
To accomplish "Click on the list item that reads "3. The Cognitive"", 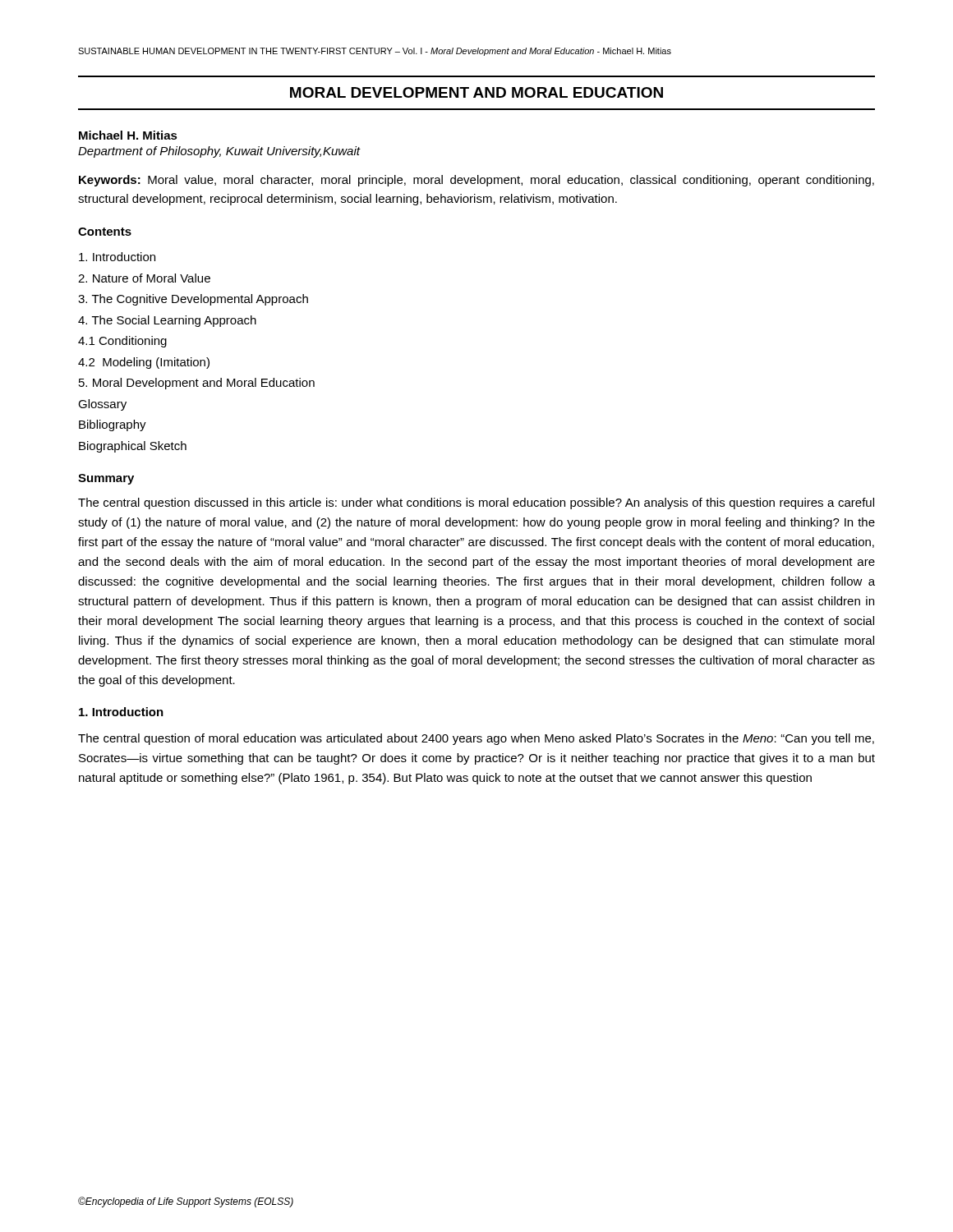I will point(193,299).
